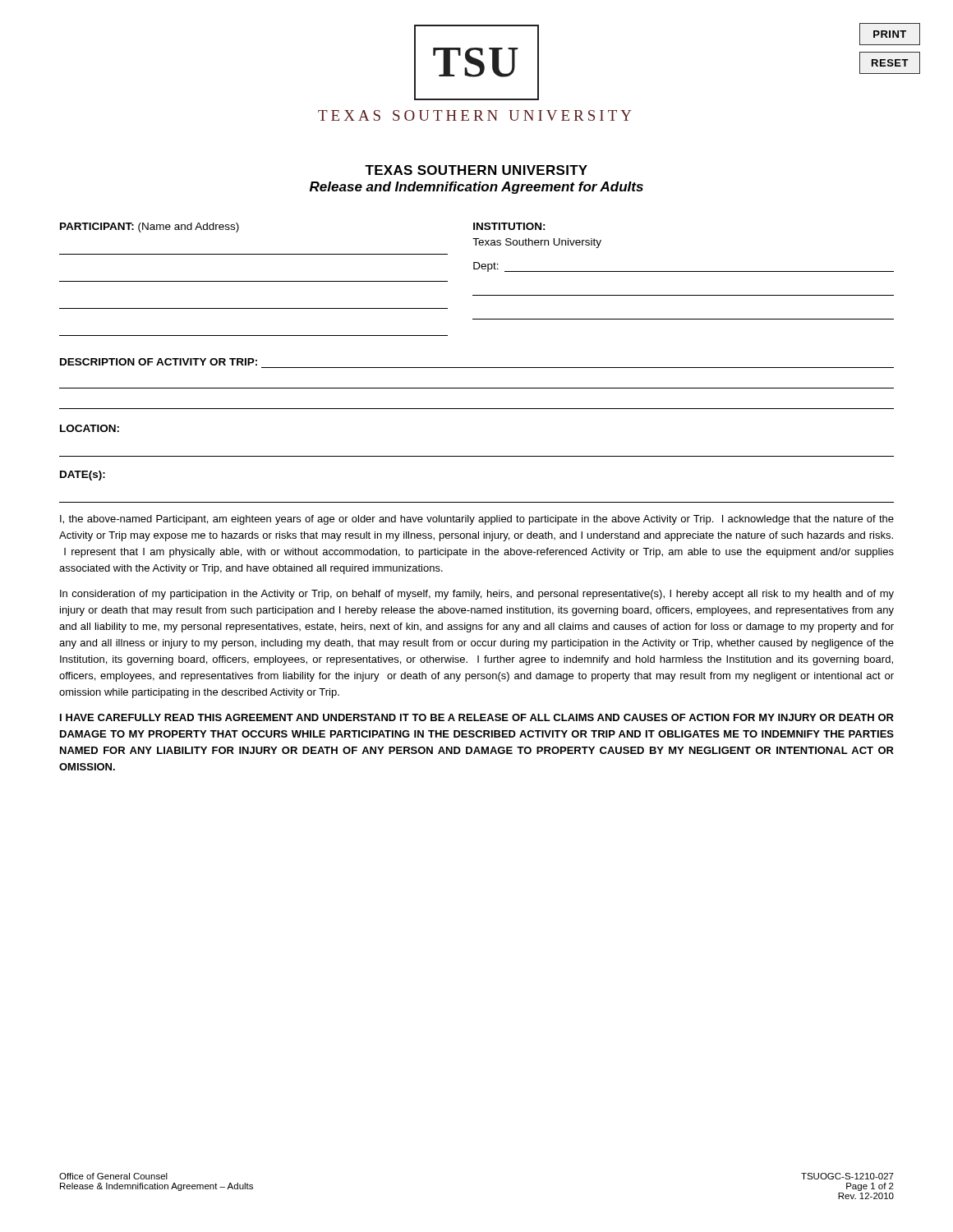Navigate to the region starting "DESCRIPTION OF ACTIVITY"
The image size is (953, 1232).
[476, 379]
